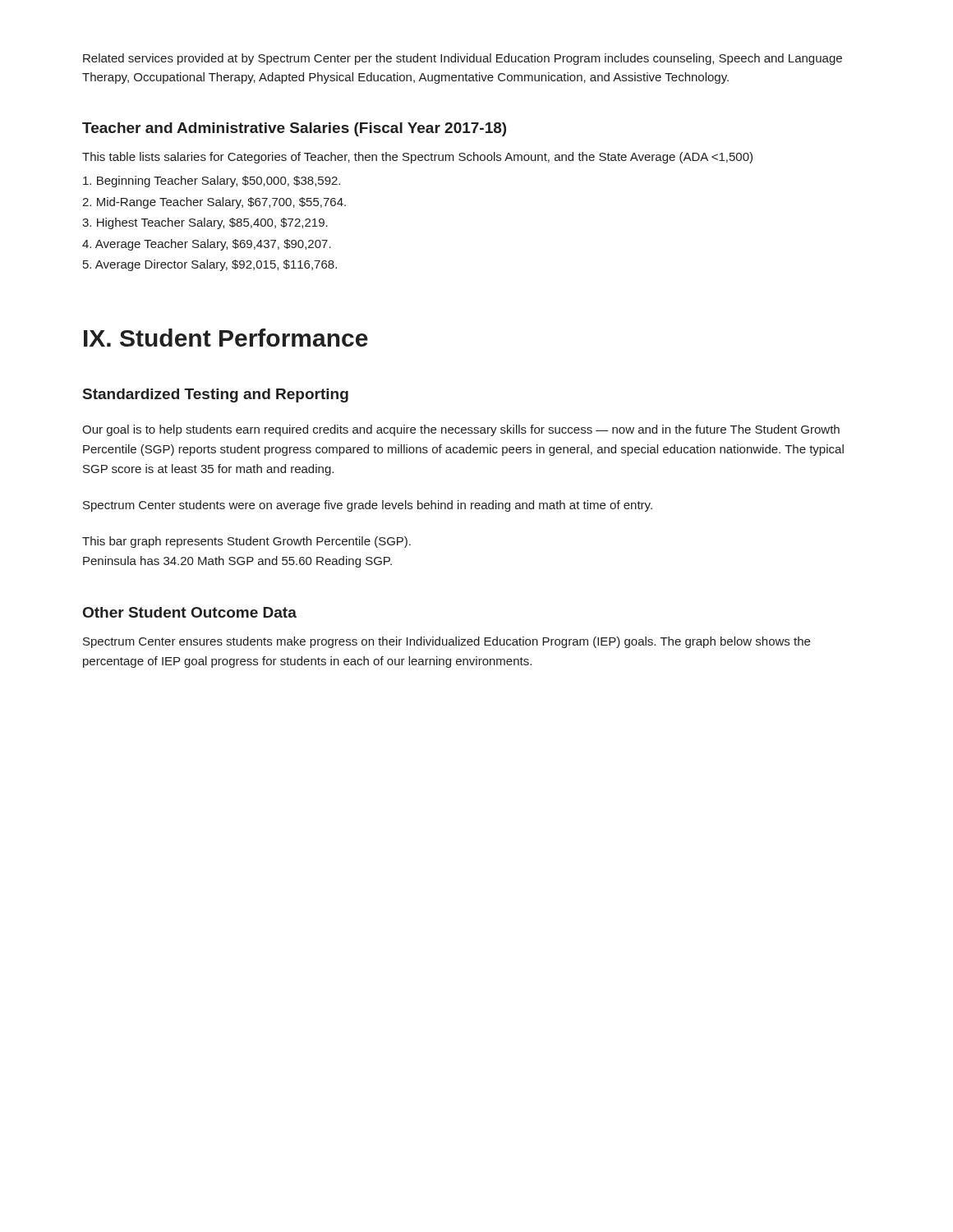This screenshot has height=1232, width=953.
Task: Locate the passage starting "Other Student Outcome"
Action: pos(189,612)
